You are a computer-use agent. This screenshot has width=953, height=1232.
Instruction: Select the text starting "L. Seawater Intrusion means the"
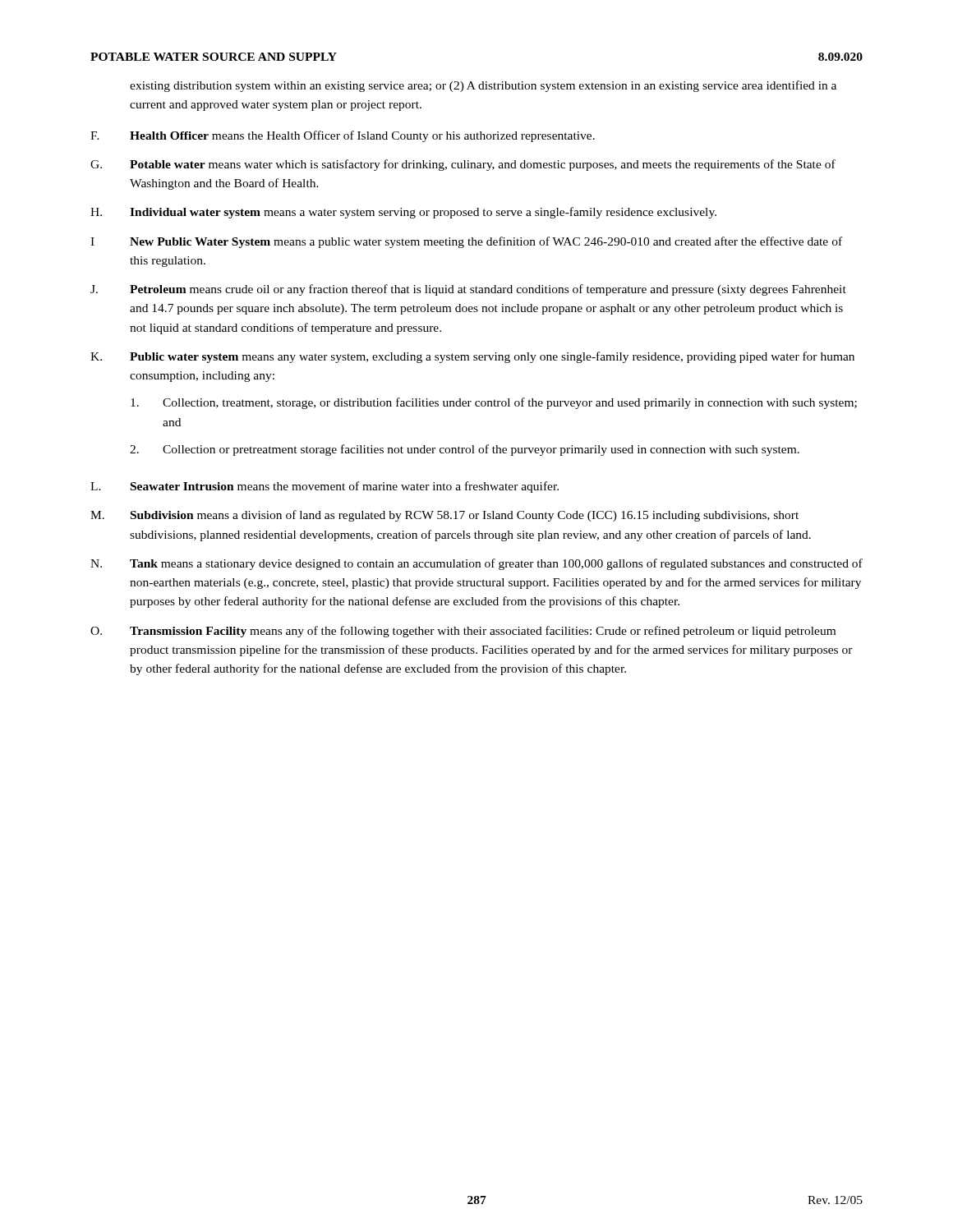476,486
